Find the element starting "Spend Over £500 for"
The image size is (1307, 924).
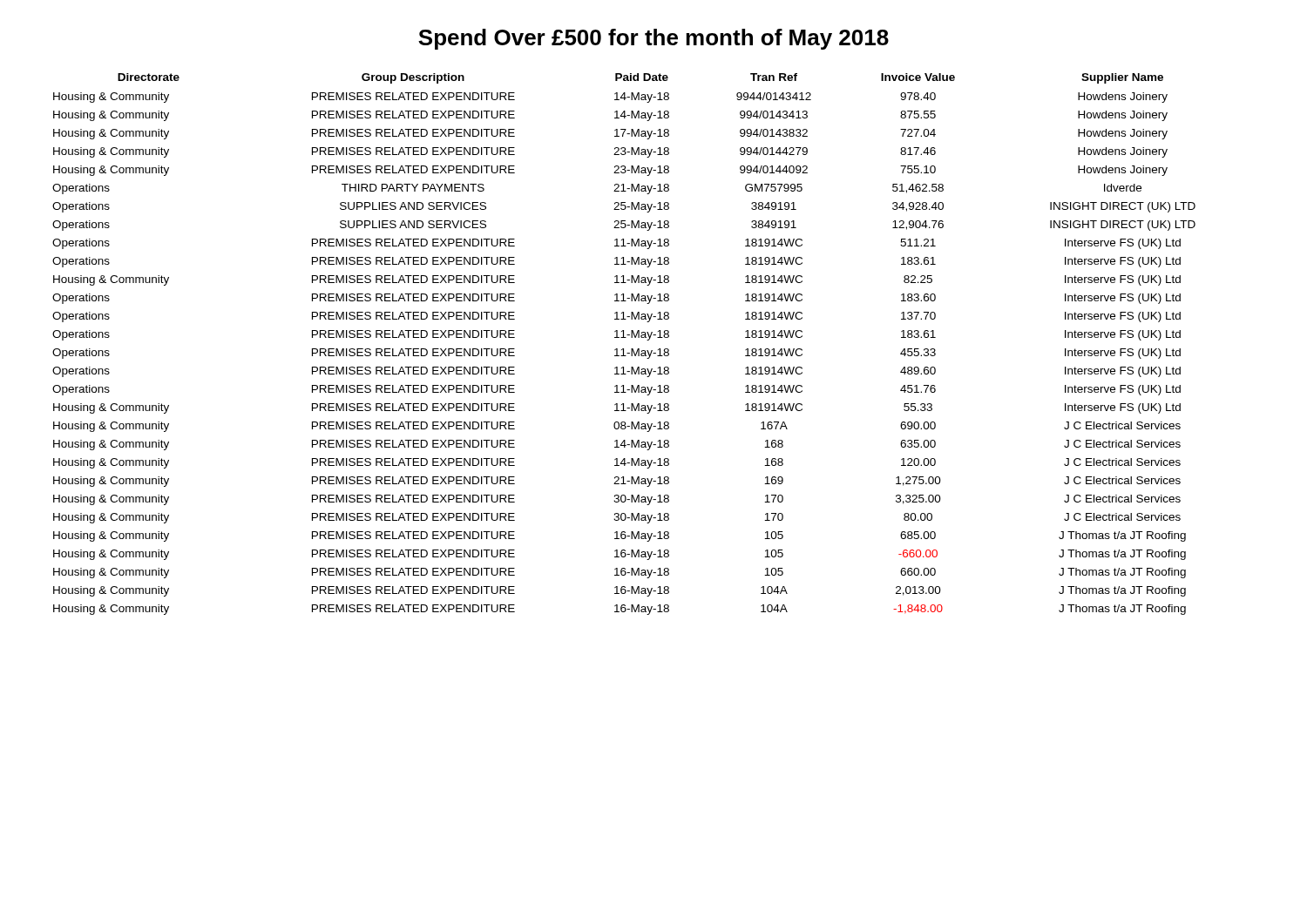tap(654, 37)
